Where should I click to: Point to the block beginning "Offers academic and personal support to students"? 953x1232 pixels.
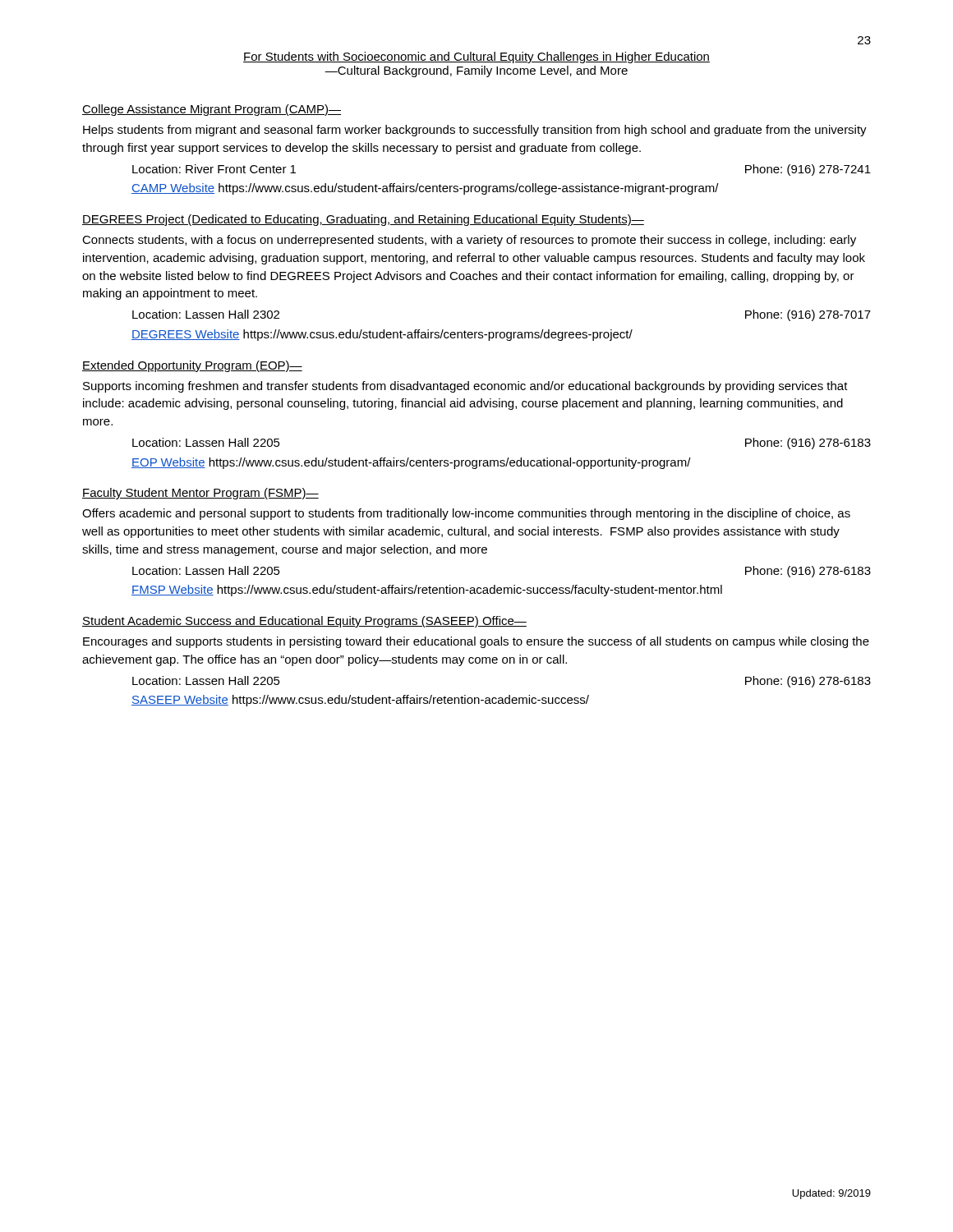[466, 531]
